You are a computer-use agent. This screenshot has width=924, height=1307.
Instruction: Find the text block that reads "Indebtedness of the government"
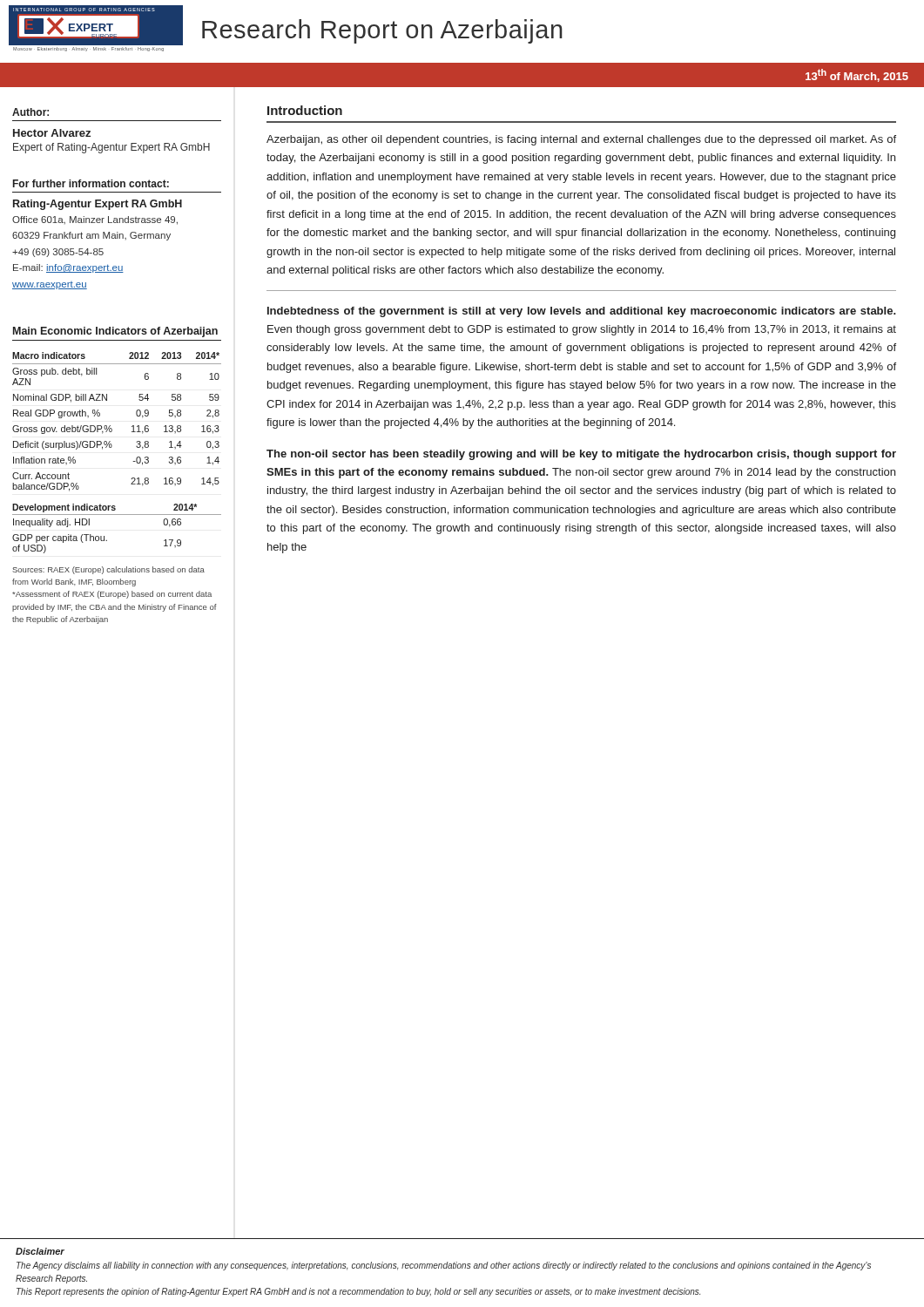581,366
